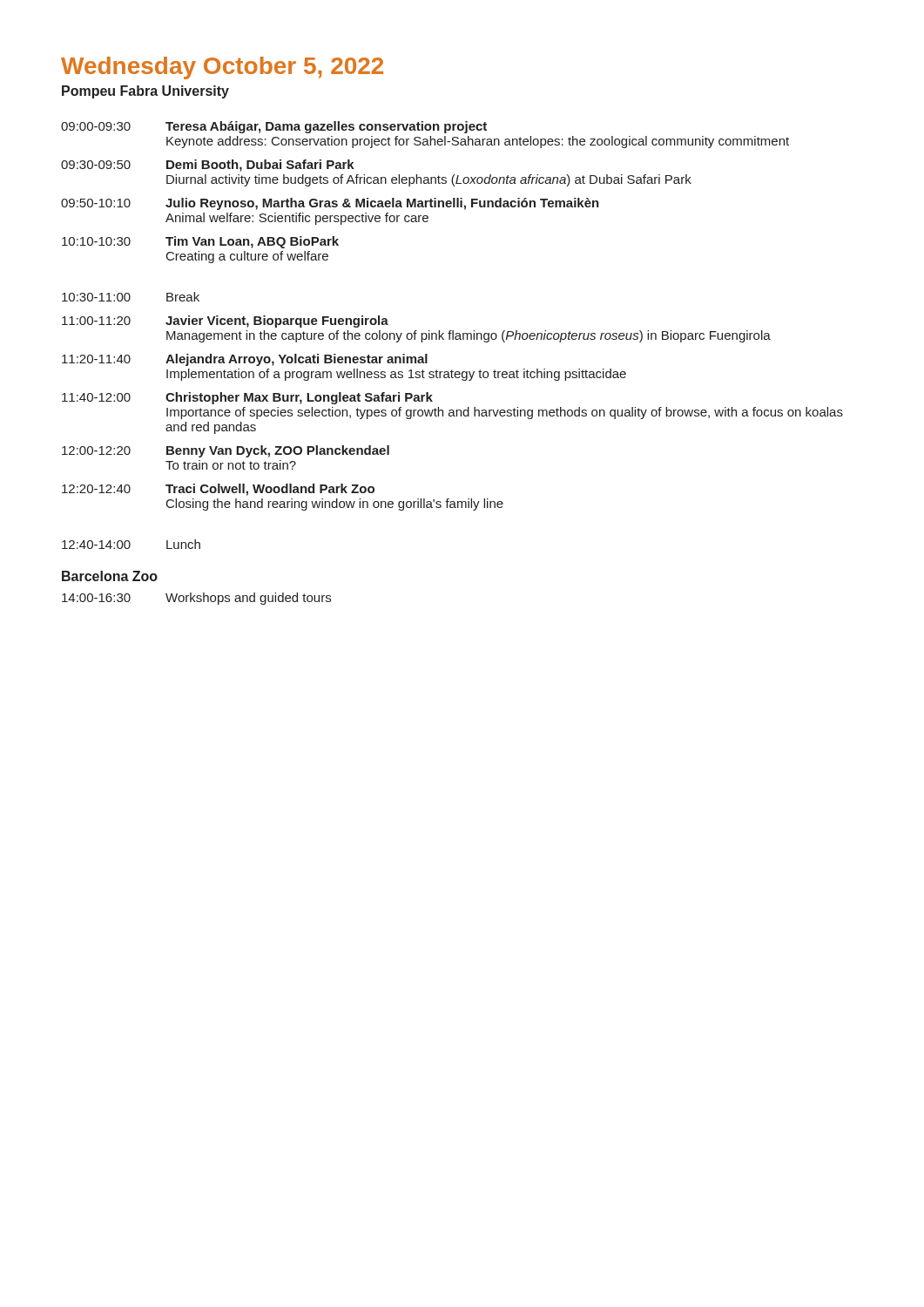Click on the block starting "Pompeu Fabra University"
This screenshot has width=924, height=1307.
point(145,91)
